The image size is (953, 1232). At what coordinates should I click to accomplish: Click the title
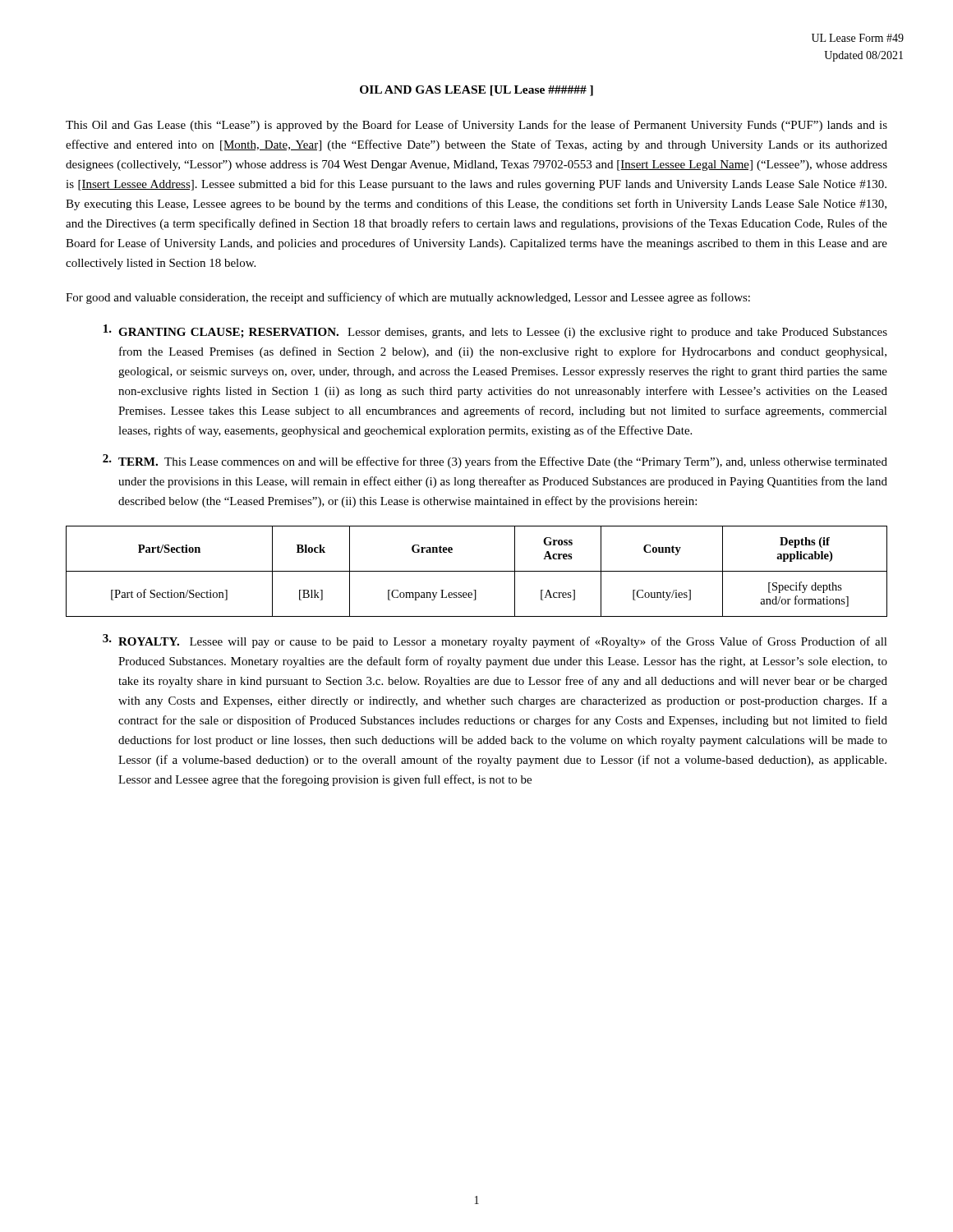[x=476, y=89]
